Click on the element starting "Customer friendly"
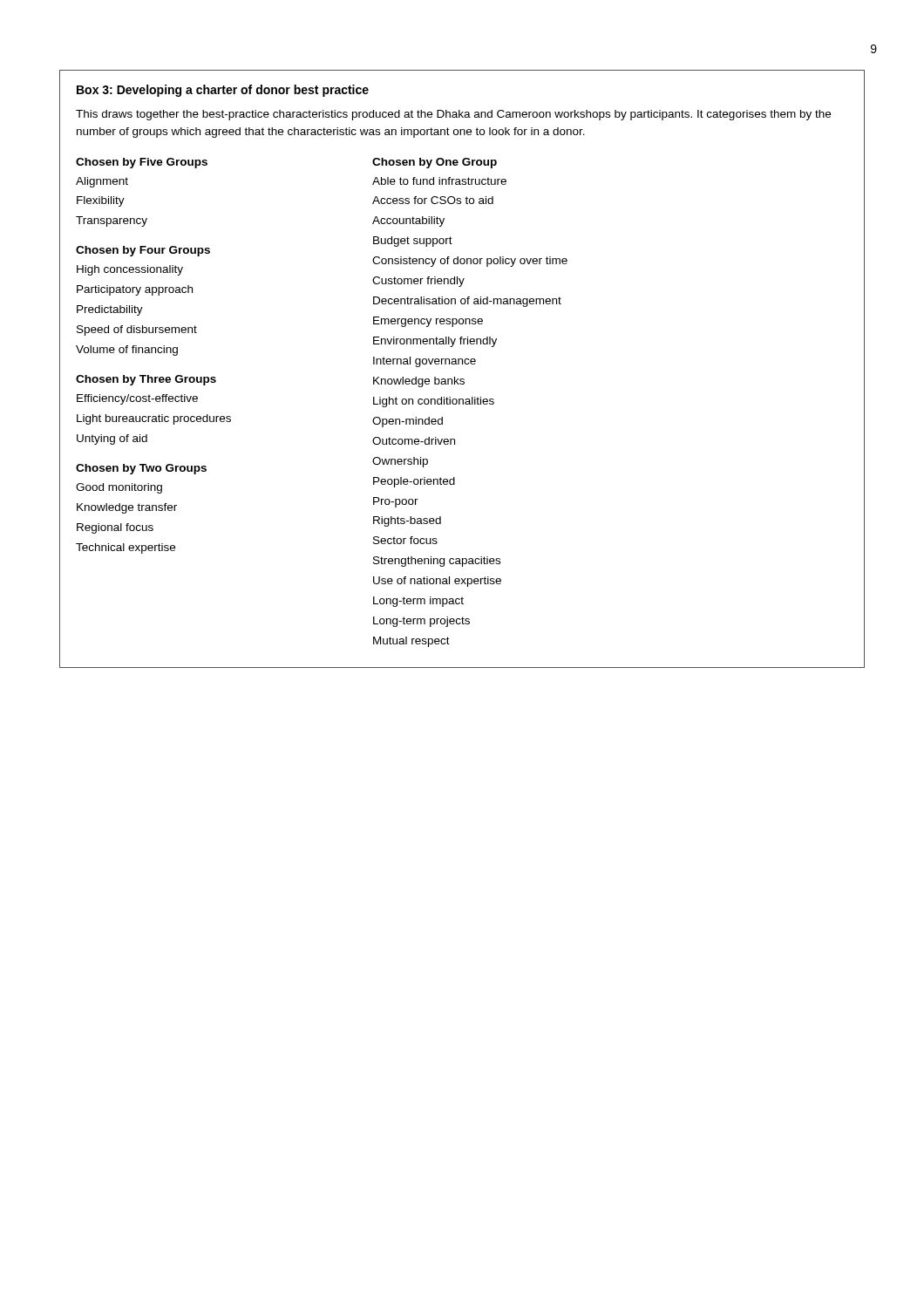This screenshot has height=1308, width=924. pyautogui.click(x=418, y=281)
